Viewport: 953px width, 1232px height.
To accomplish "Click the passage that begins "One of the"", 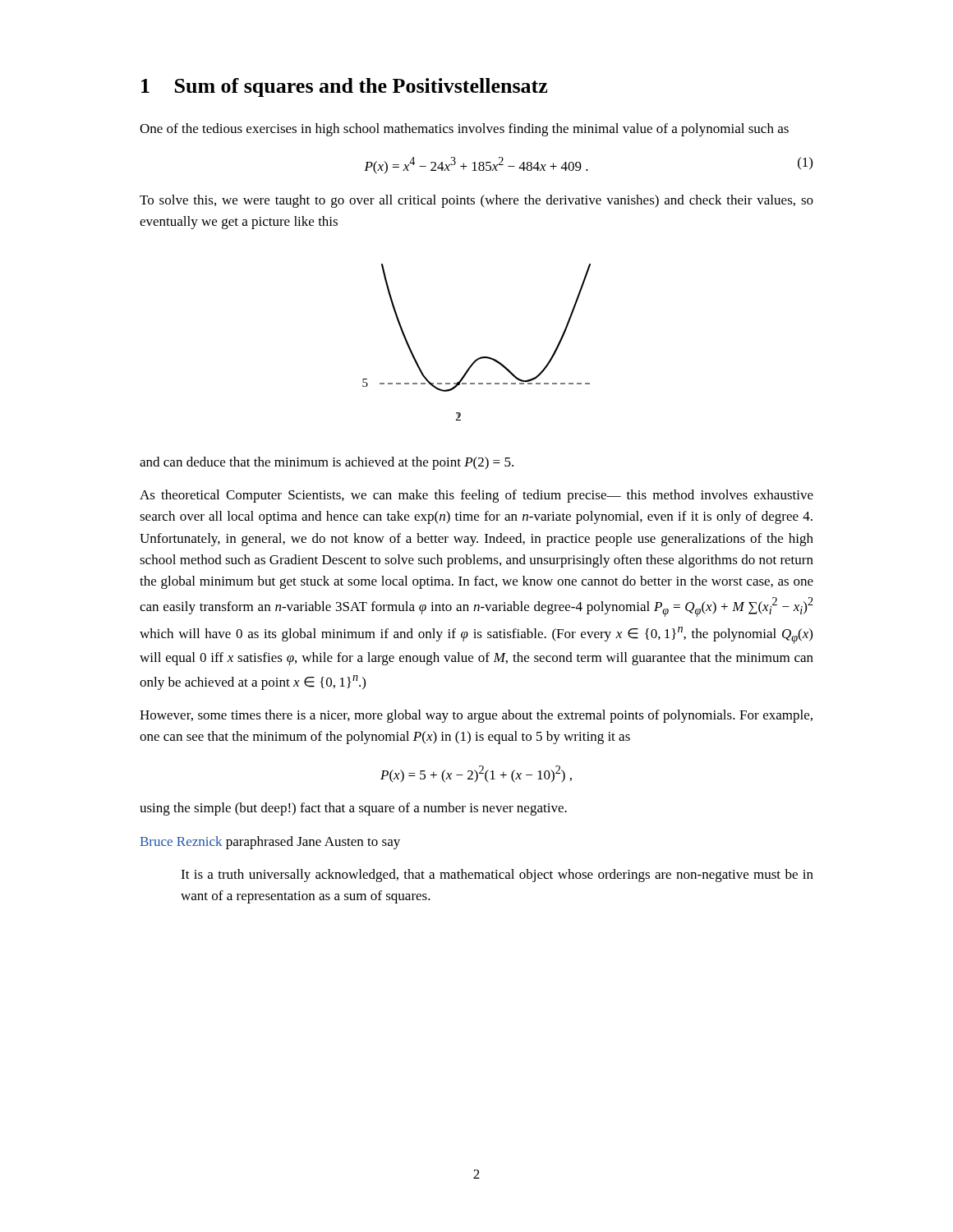I will tap(476, 129).
